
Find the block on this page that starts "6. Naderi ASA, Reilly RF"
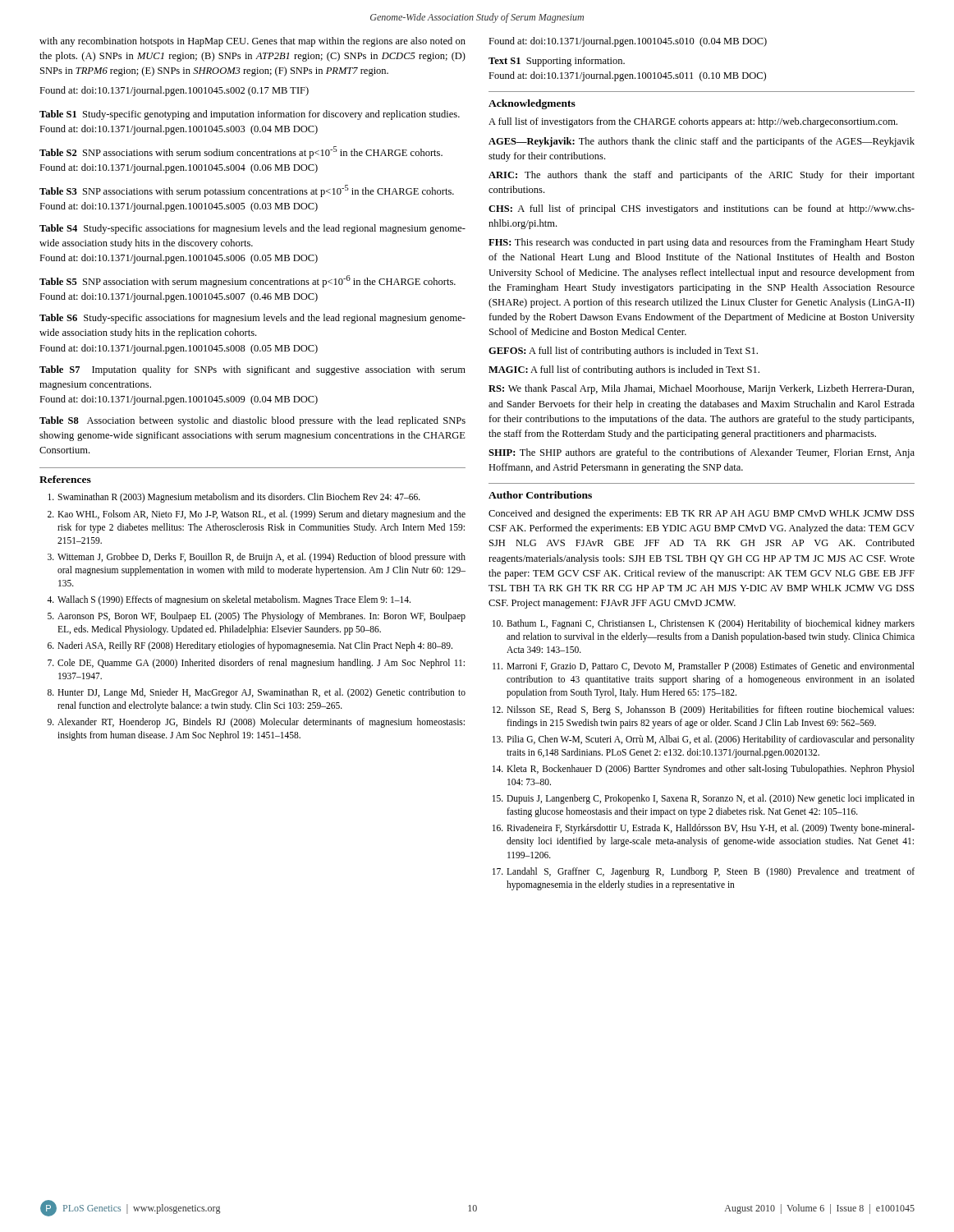point(246,646)
